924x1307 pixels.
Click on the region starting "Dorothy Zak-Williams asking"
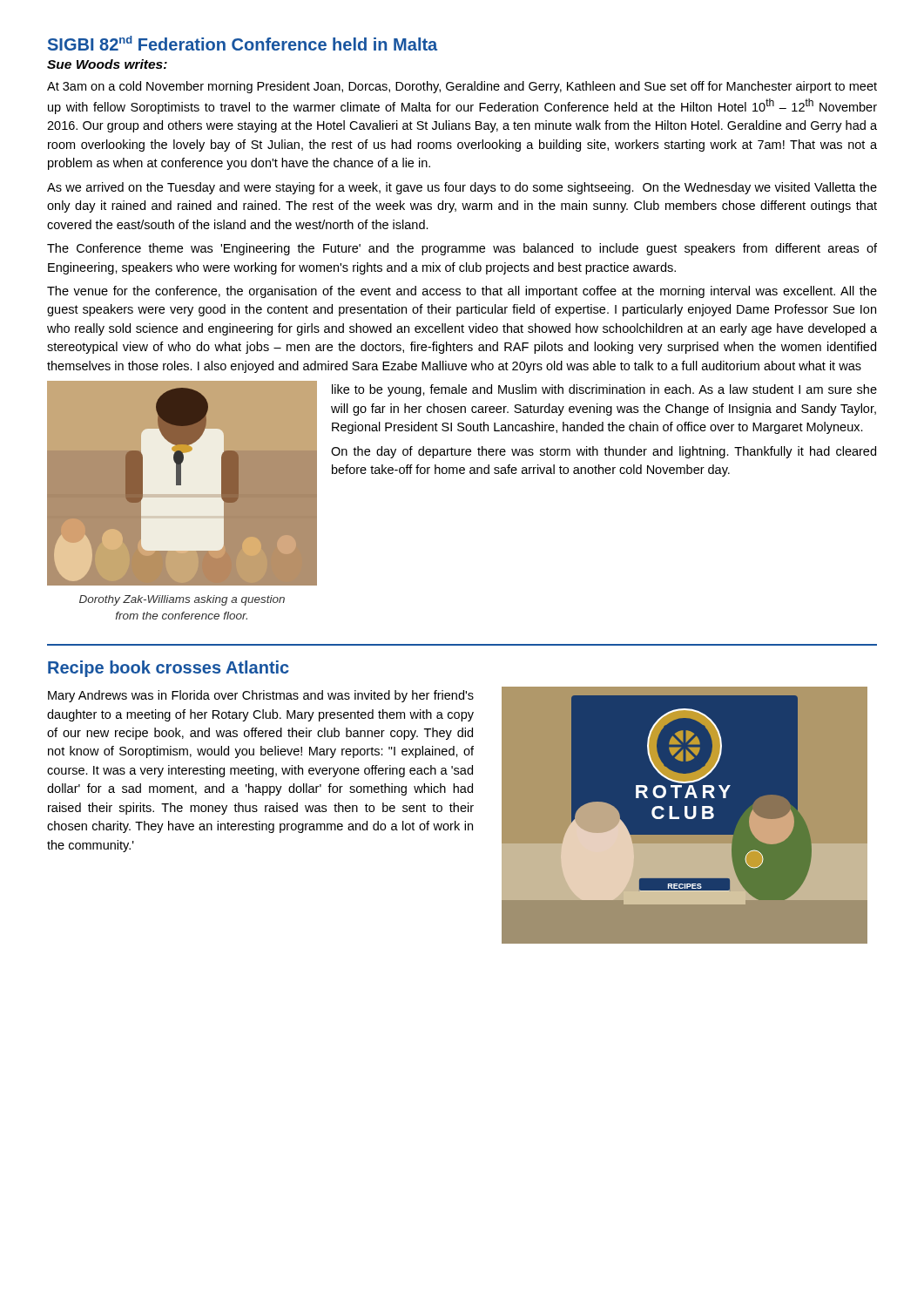click(x=182, y=607)
